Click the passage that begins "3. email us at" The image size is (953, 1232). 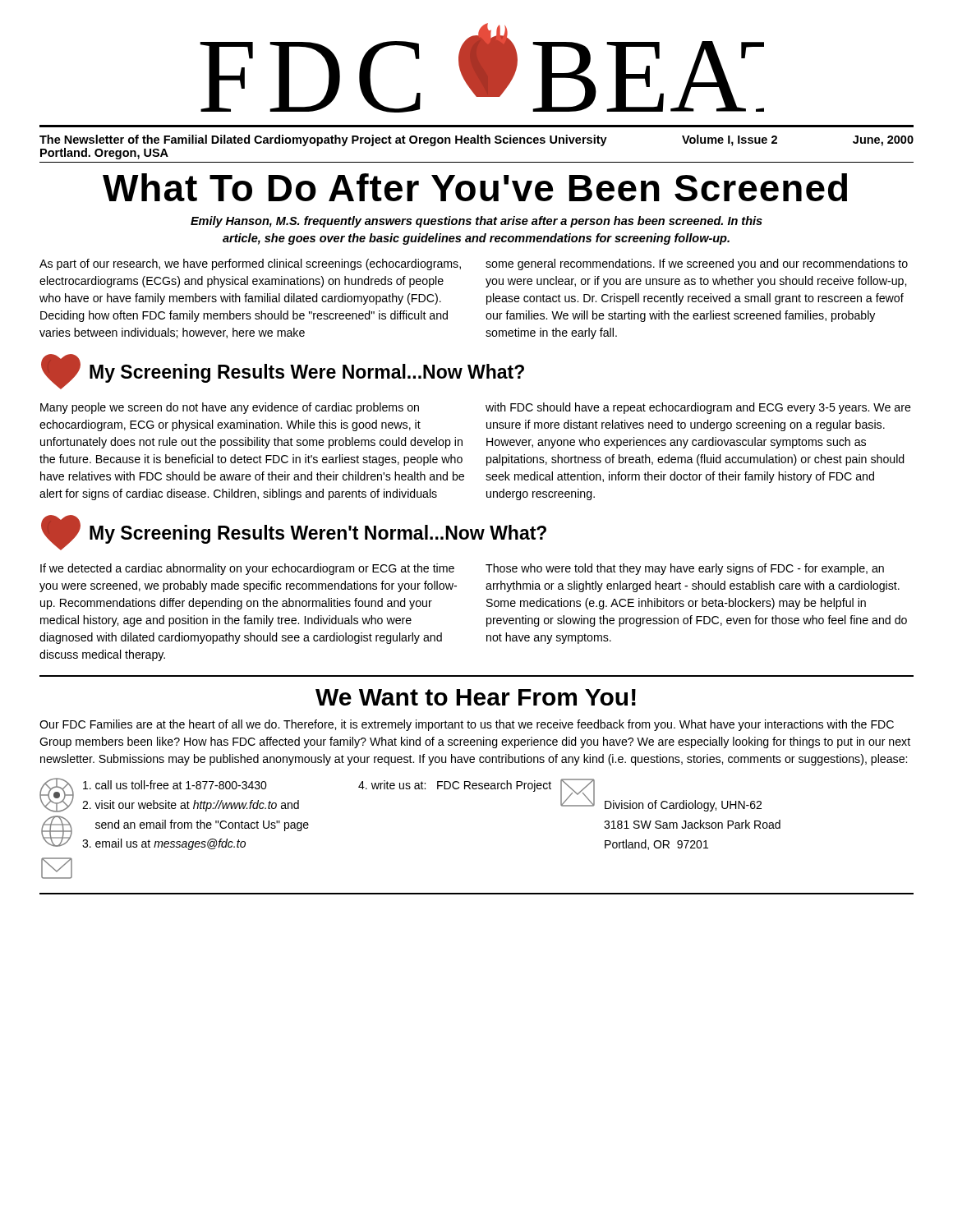tap(164, 844)
